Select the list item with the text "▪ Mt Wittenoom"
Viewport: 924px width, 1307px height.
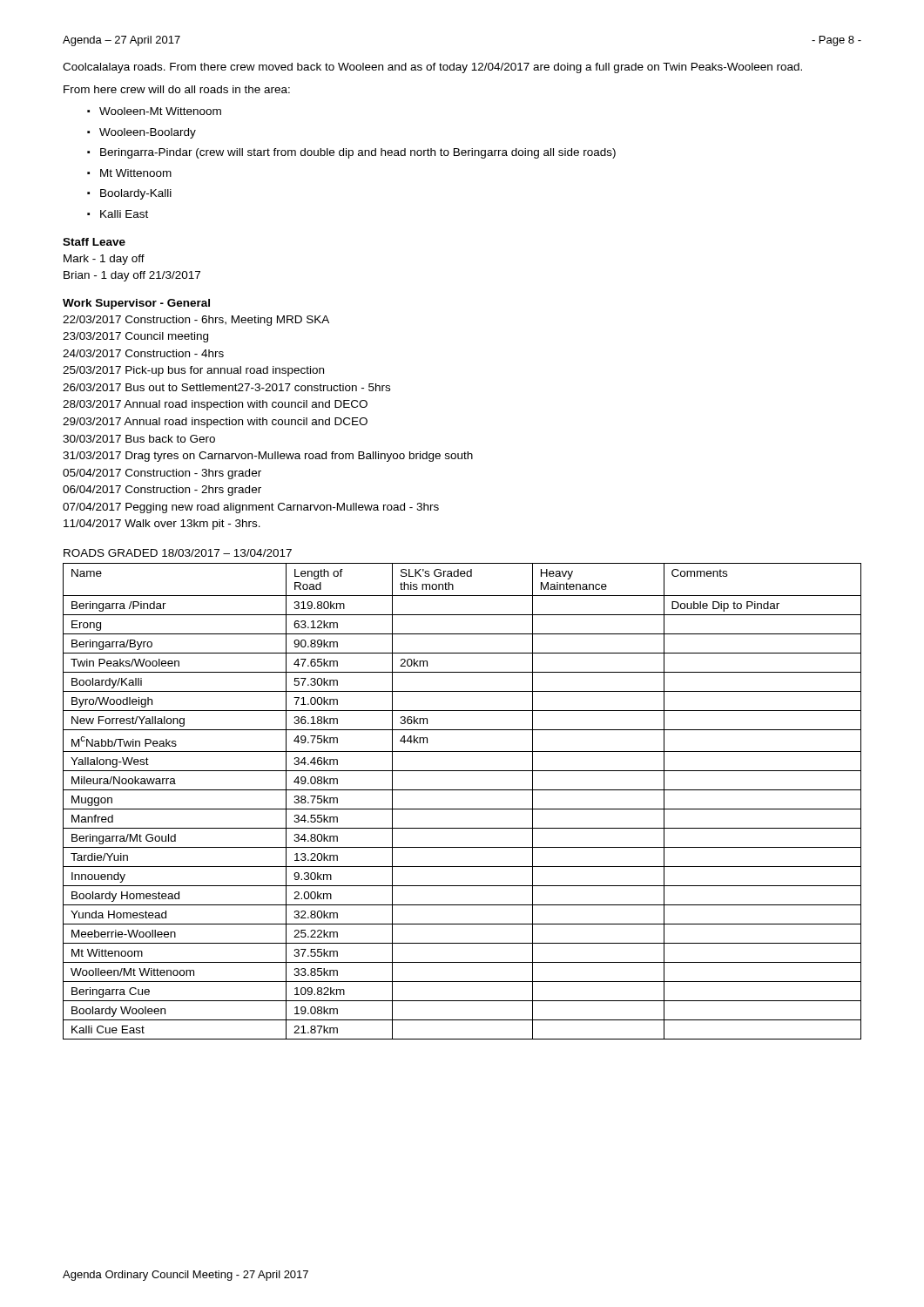pyautogui.click(x=129, y=173)
